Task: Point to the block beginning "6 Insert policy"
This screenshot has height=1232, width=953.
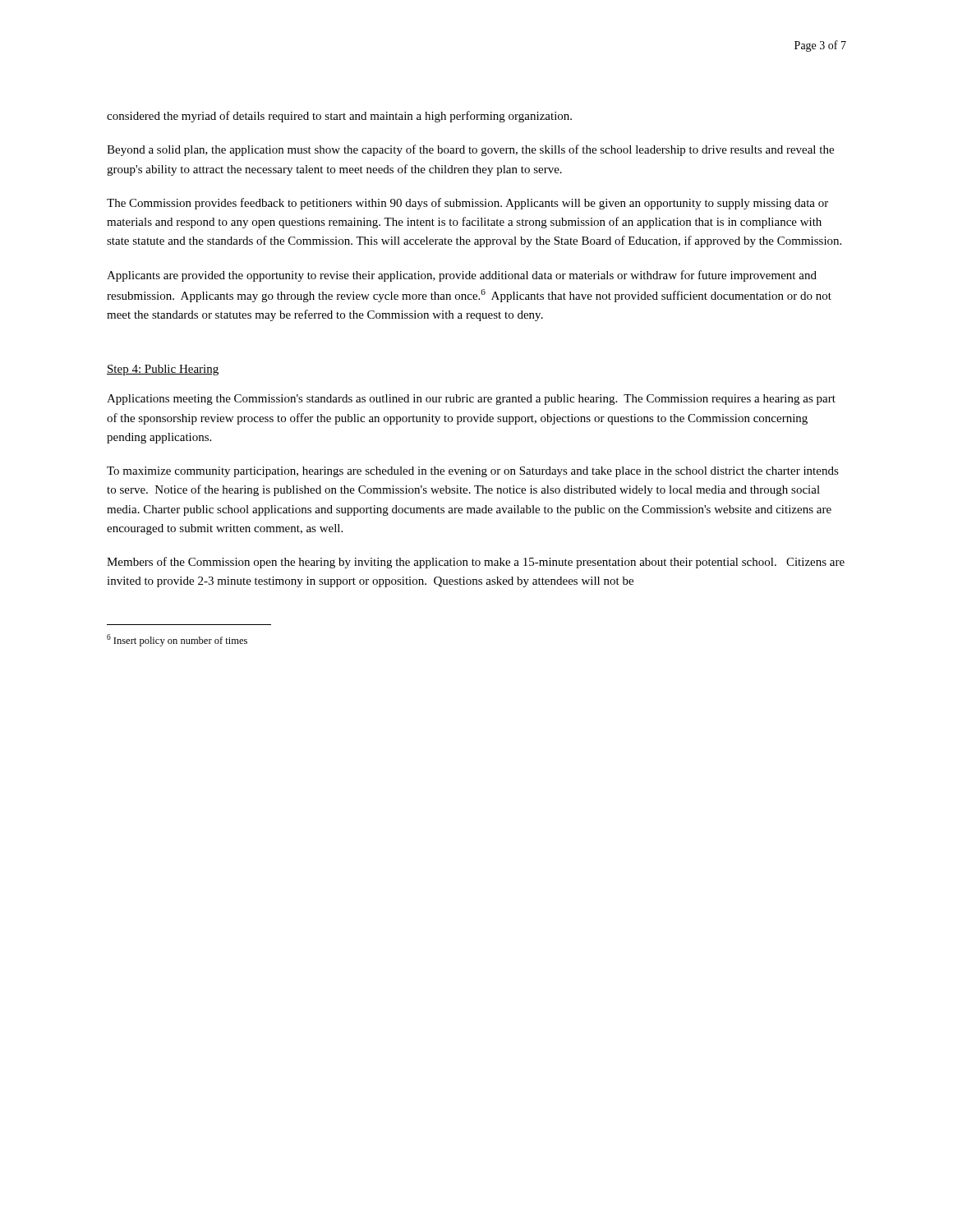Action: [177, 639]
